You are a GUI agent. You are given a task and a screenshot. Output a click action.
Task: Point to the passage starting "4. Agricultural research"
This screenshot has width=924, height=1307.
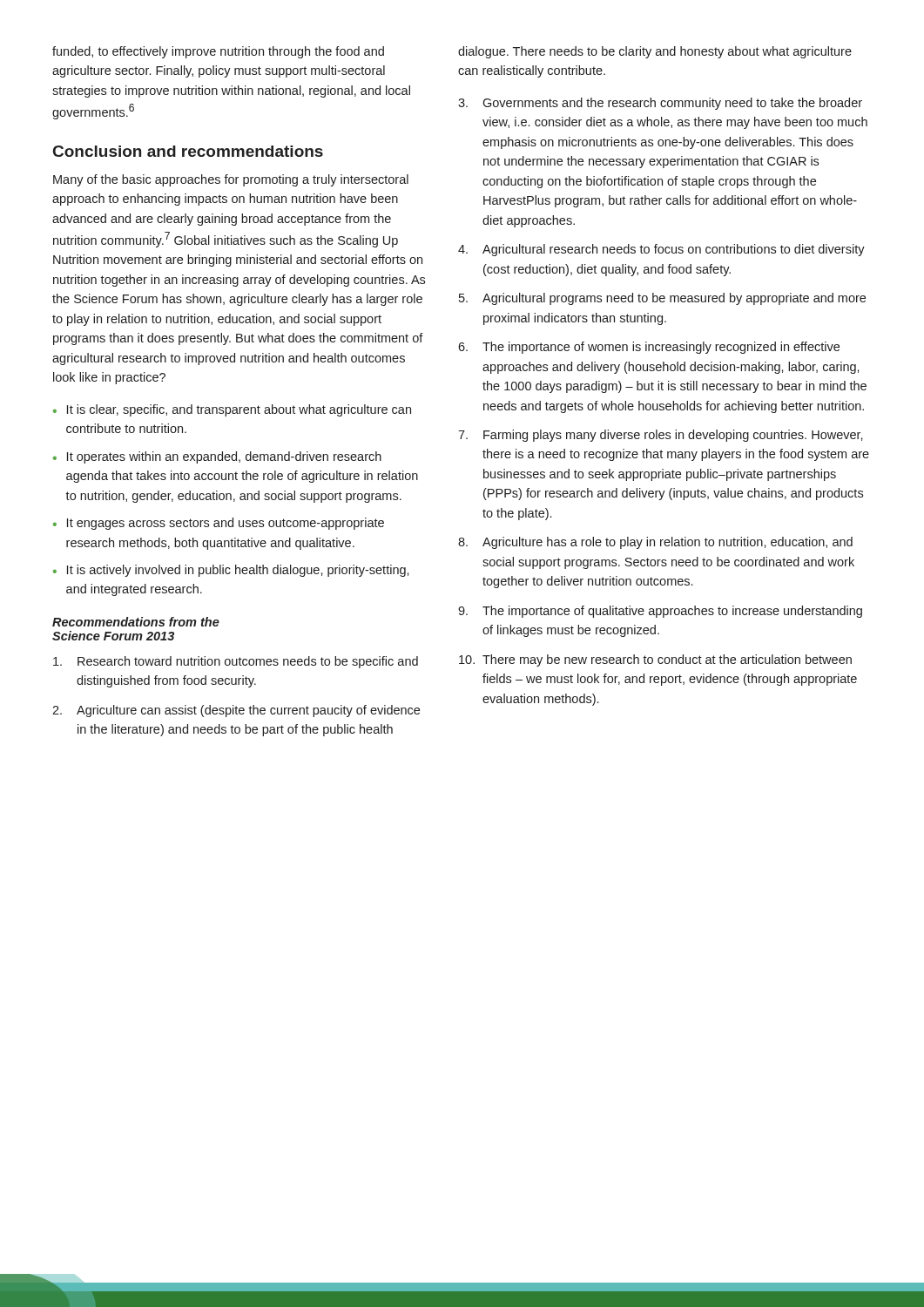[665, 259]
